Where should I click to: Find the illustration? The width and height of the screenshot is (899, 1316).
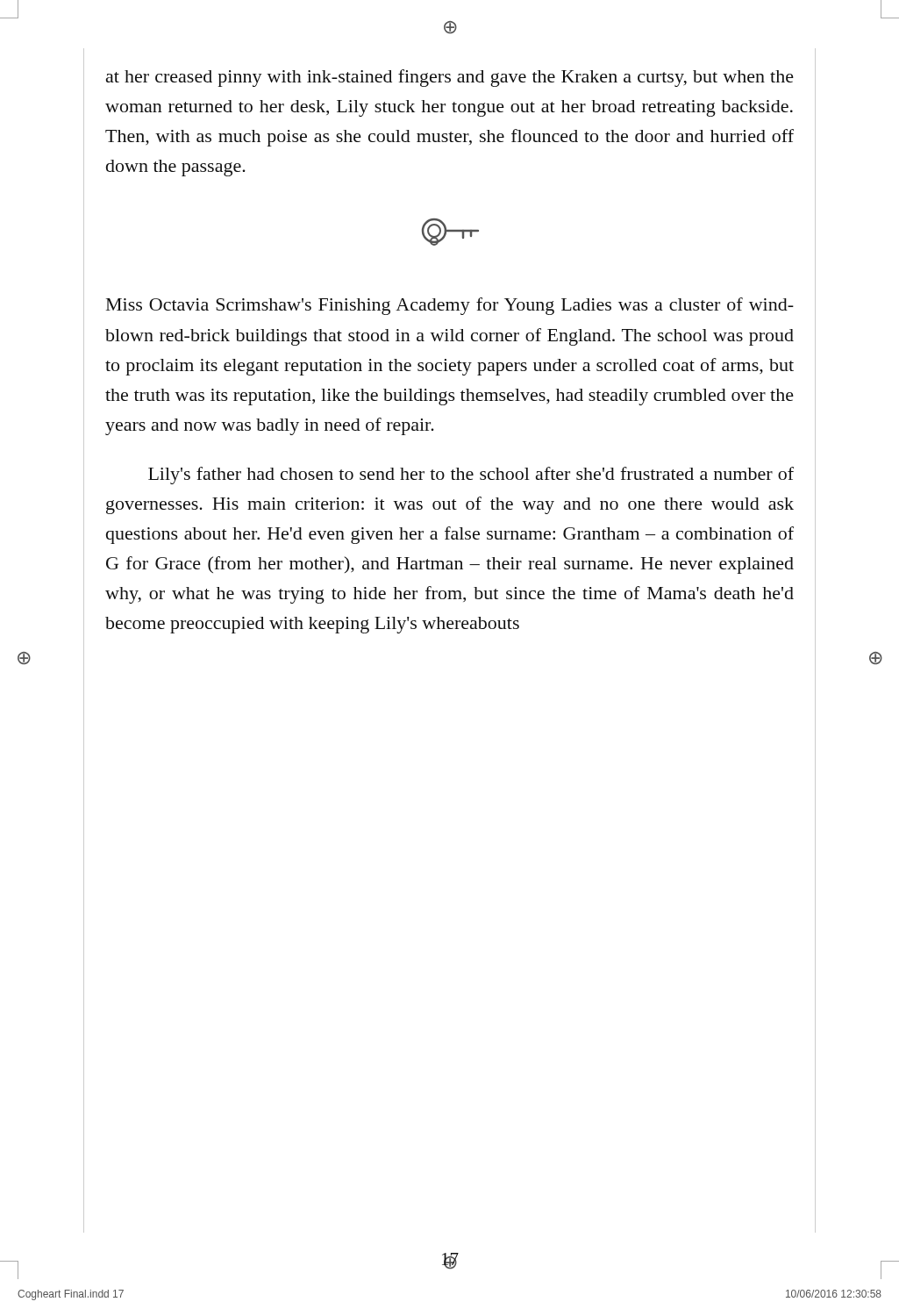(450, 235)
